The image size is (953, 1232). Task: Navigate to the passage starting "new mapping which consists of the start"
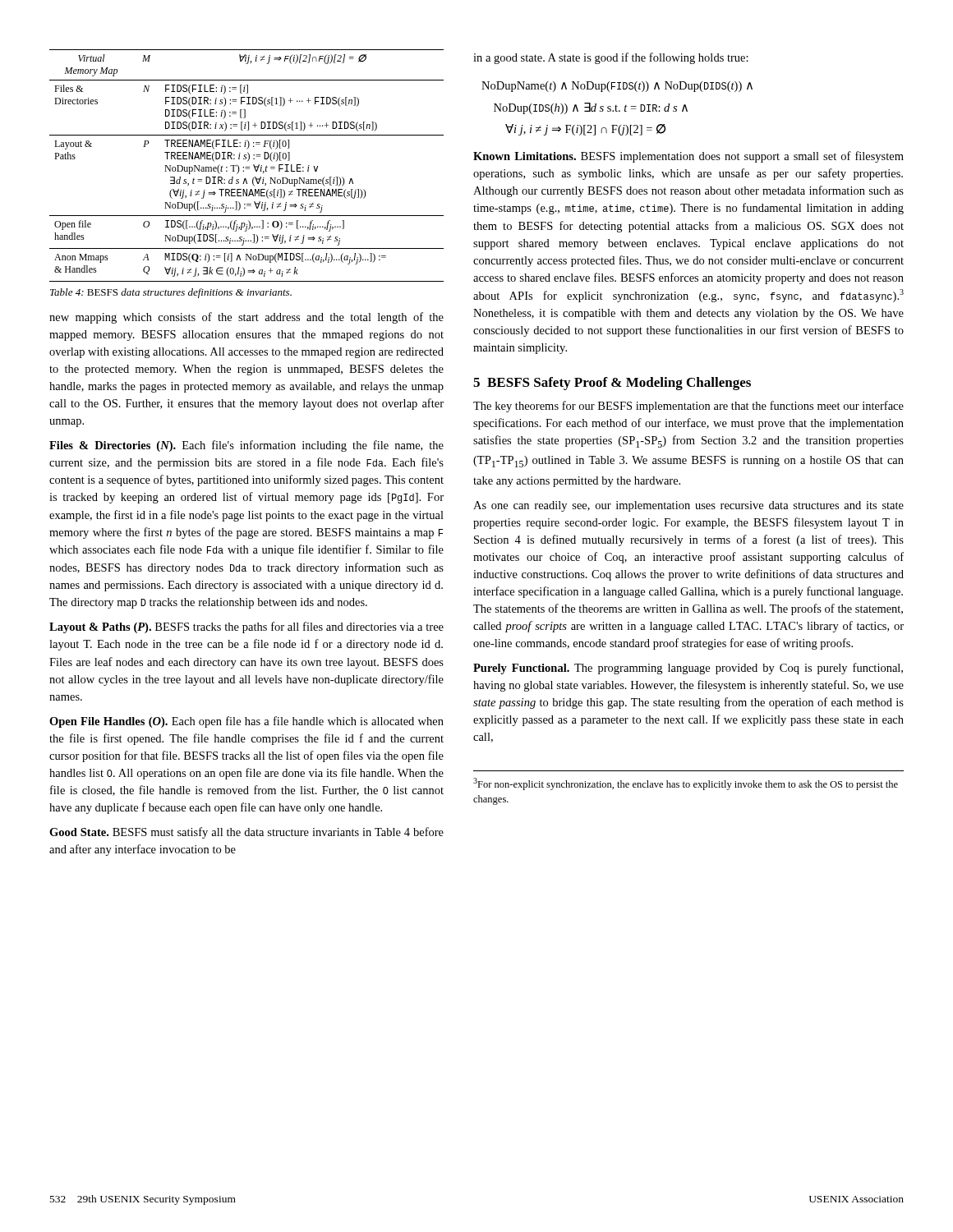click(x=246, y=369)
